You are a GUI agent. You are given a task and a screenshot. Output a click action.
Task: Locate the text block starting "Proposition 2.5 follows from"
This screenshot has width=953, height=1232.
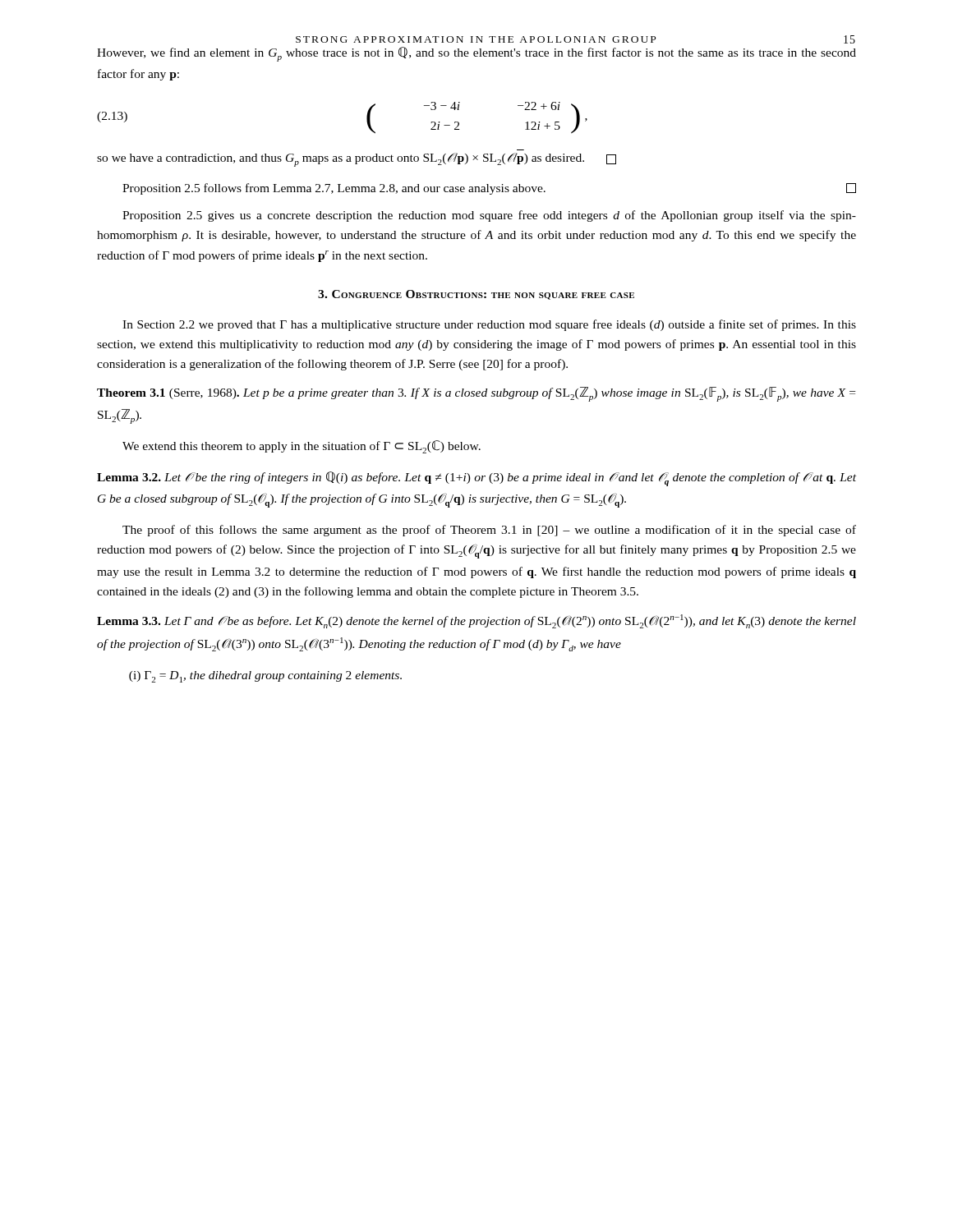tap(476, 188)
